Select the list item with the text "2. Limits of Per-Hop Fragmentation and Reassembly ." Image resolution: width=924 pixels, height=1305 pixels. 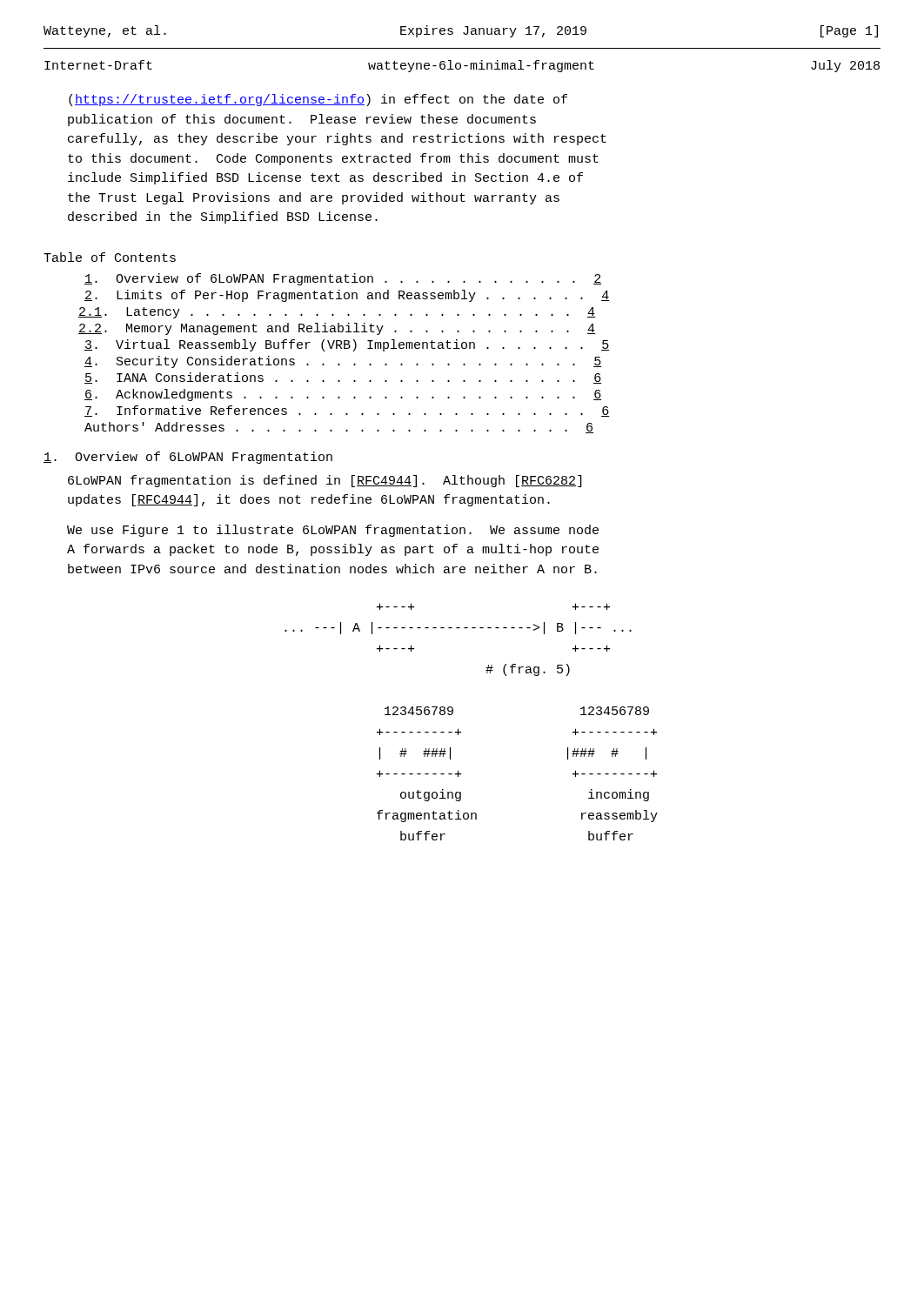click(x=335, y=296)
